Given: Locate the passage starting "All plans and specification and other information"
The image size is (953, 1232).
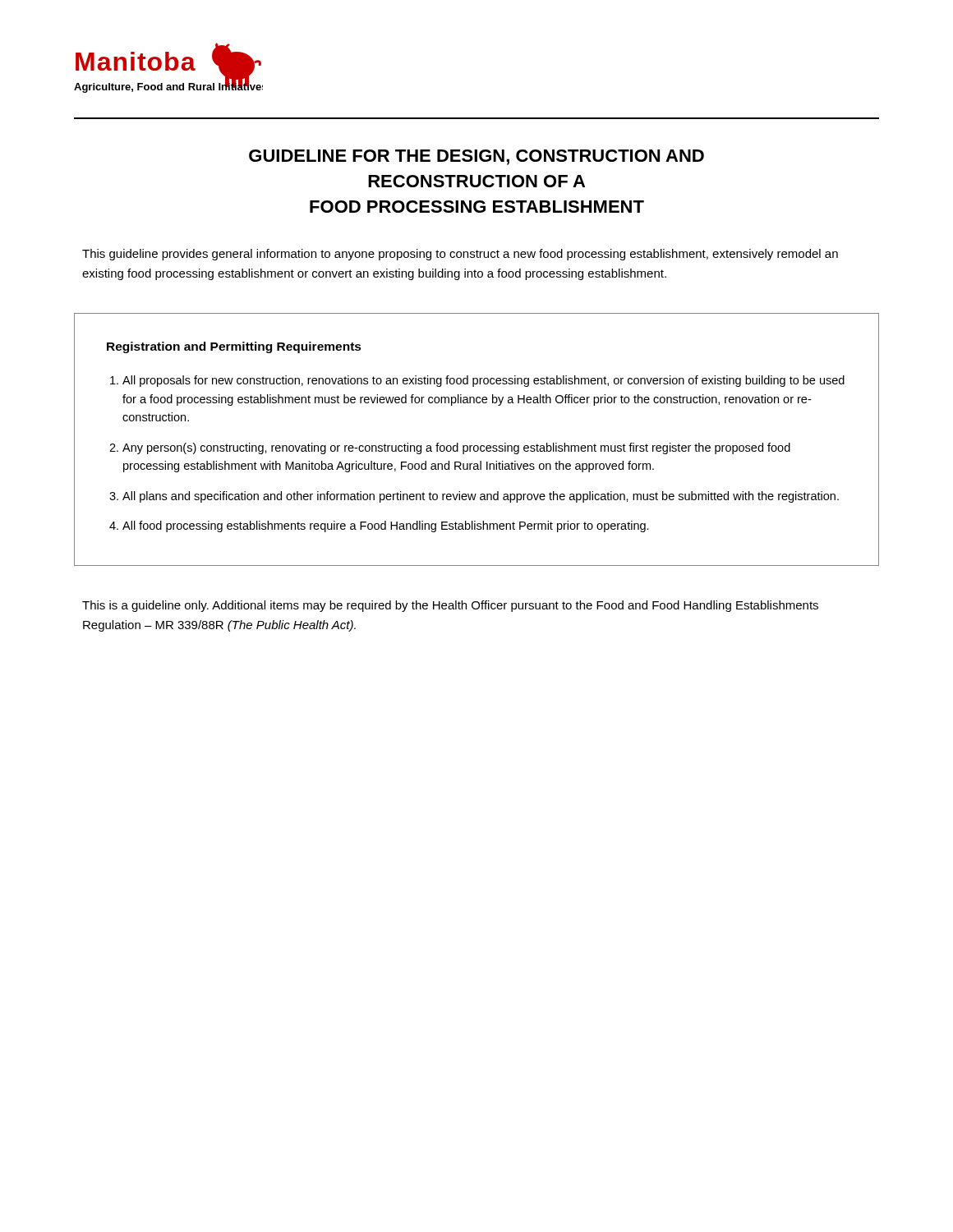Looking at the screenshot, I should click(x=481, y=496).
